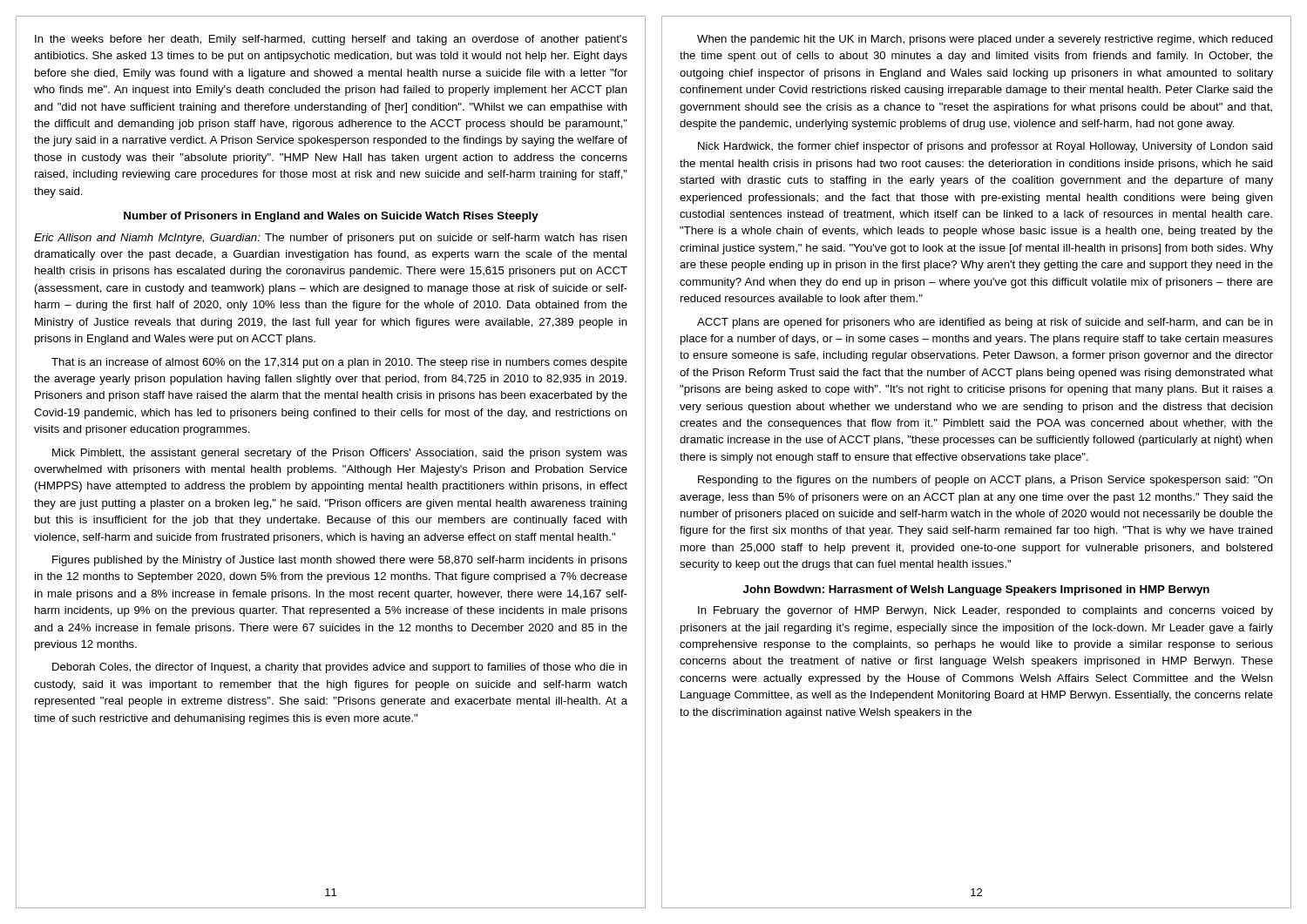Locate the block starting "In February the governor of HMP Berwyn, Nick"
Image resolution: width=1307 pixels, height=924 pixels.
pyautogui.click(x=976, y=661)
